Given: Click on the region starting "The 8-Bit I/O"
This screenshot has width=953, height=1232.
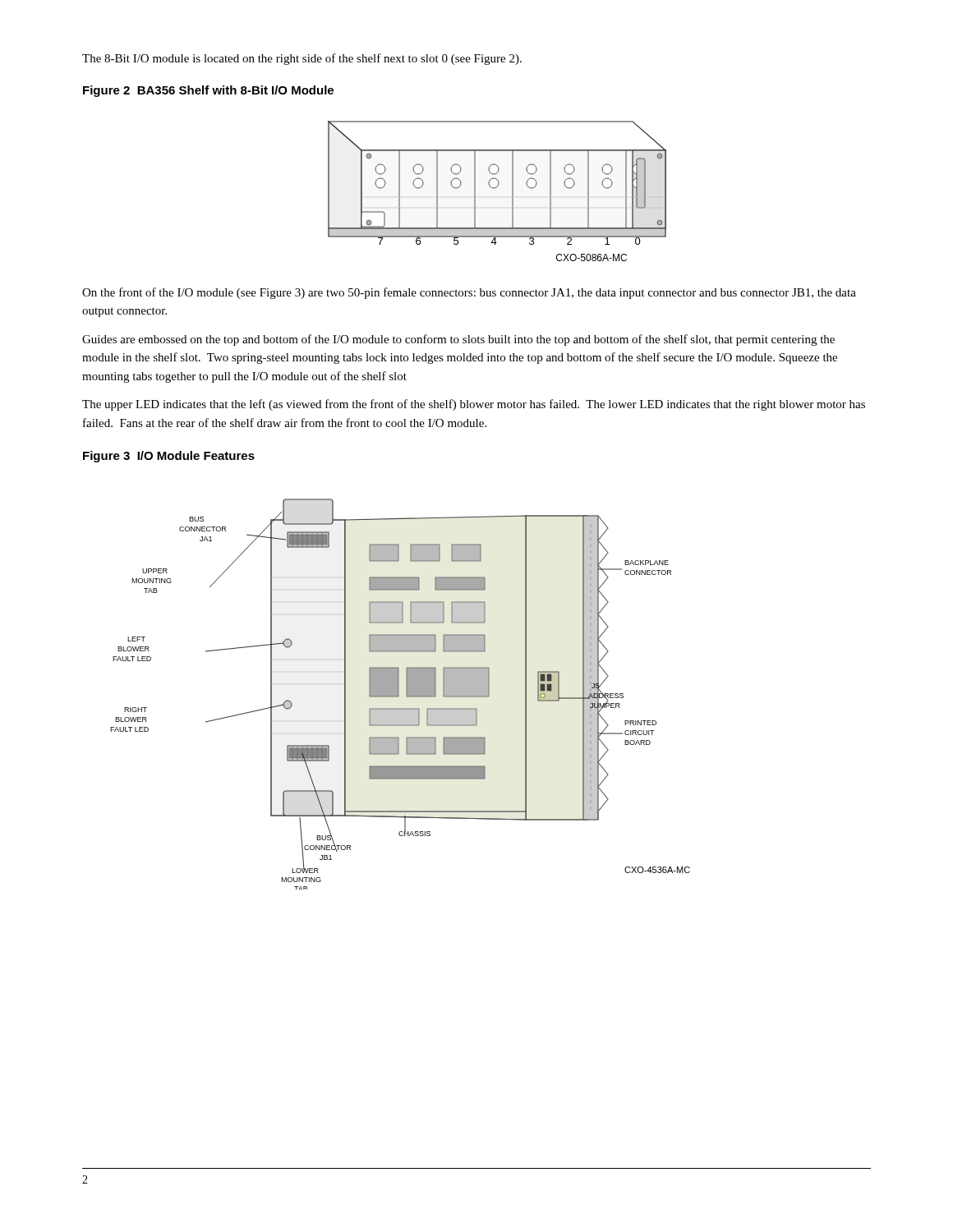Looking at the screenshot, I should click(x=302, y=58).
